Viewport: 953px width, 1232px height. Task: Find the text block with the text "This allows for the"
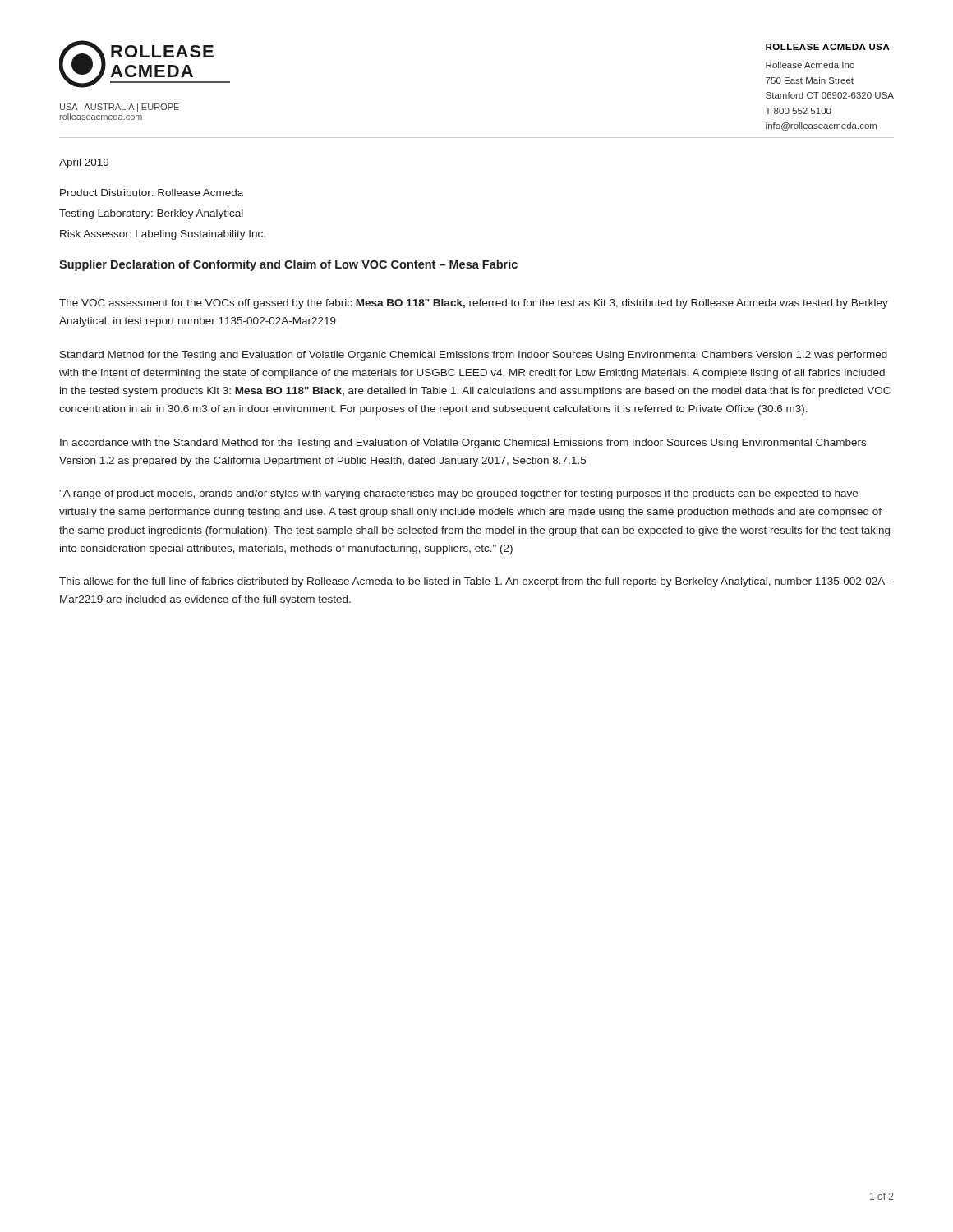(474, 590)
